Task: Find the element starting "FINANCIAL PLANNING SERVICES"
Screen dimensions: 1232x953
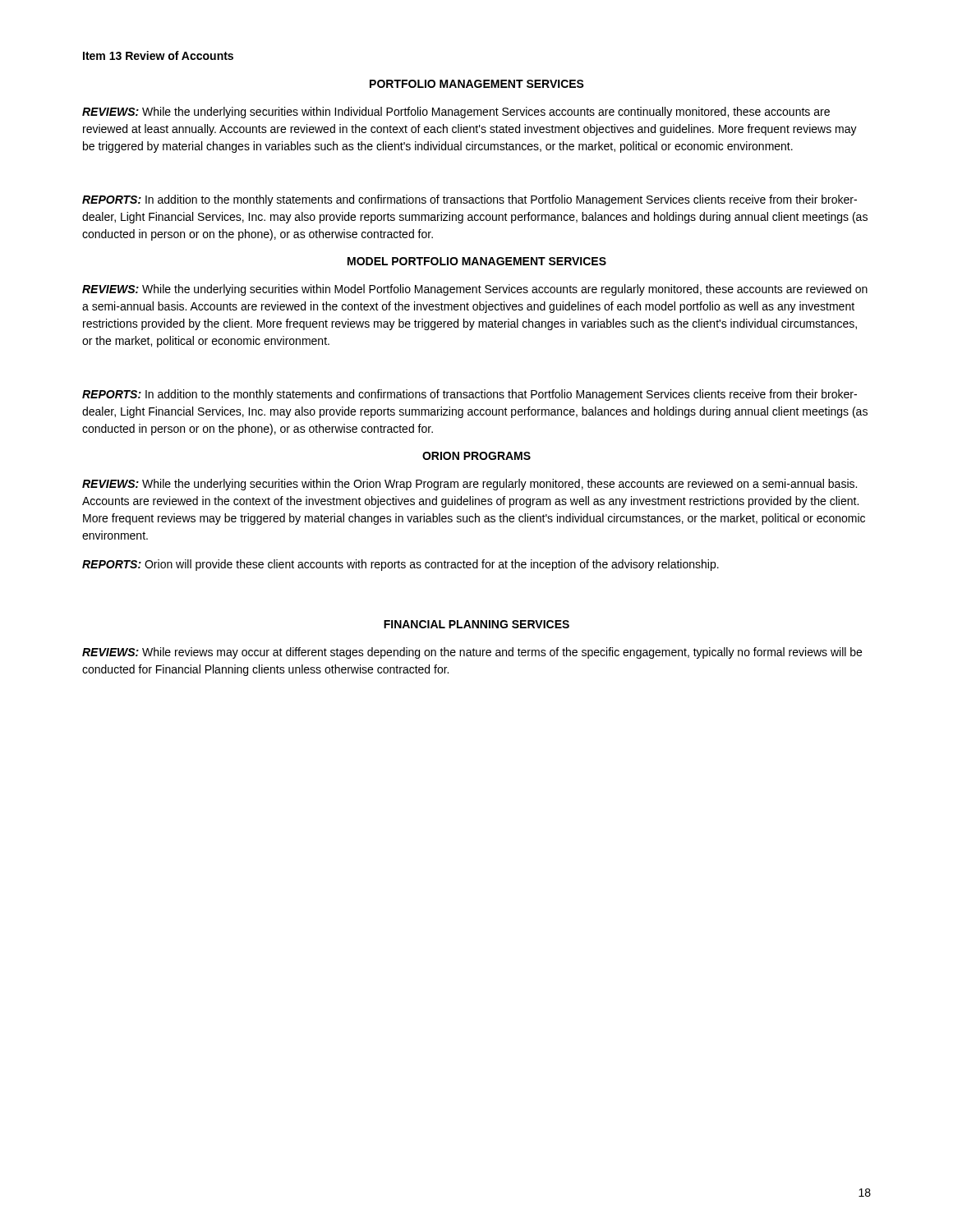Action: 476,624
